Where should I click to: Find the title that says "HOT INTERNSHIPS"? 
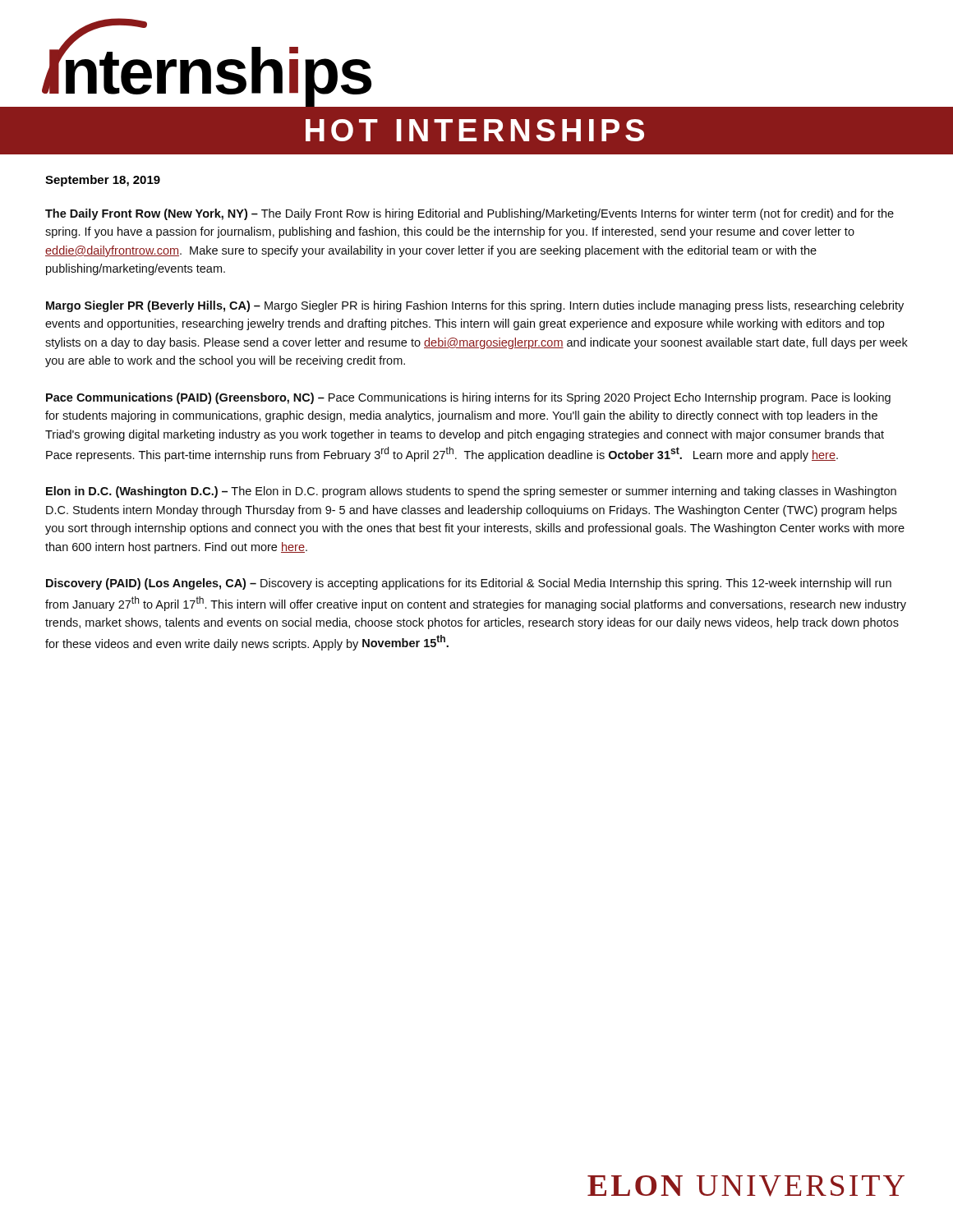click(x=476, y=131)
